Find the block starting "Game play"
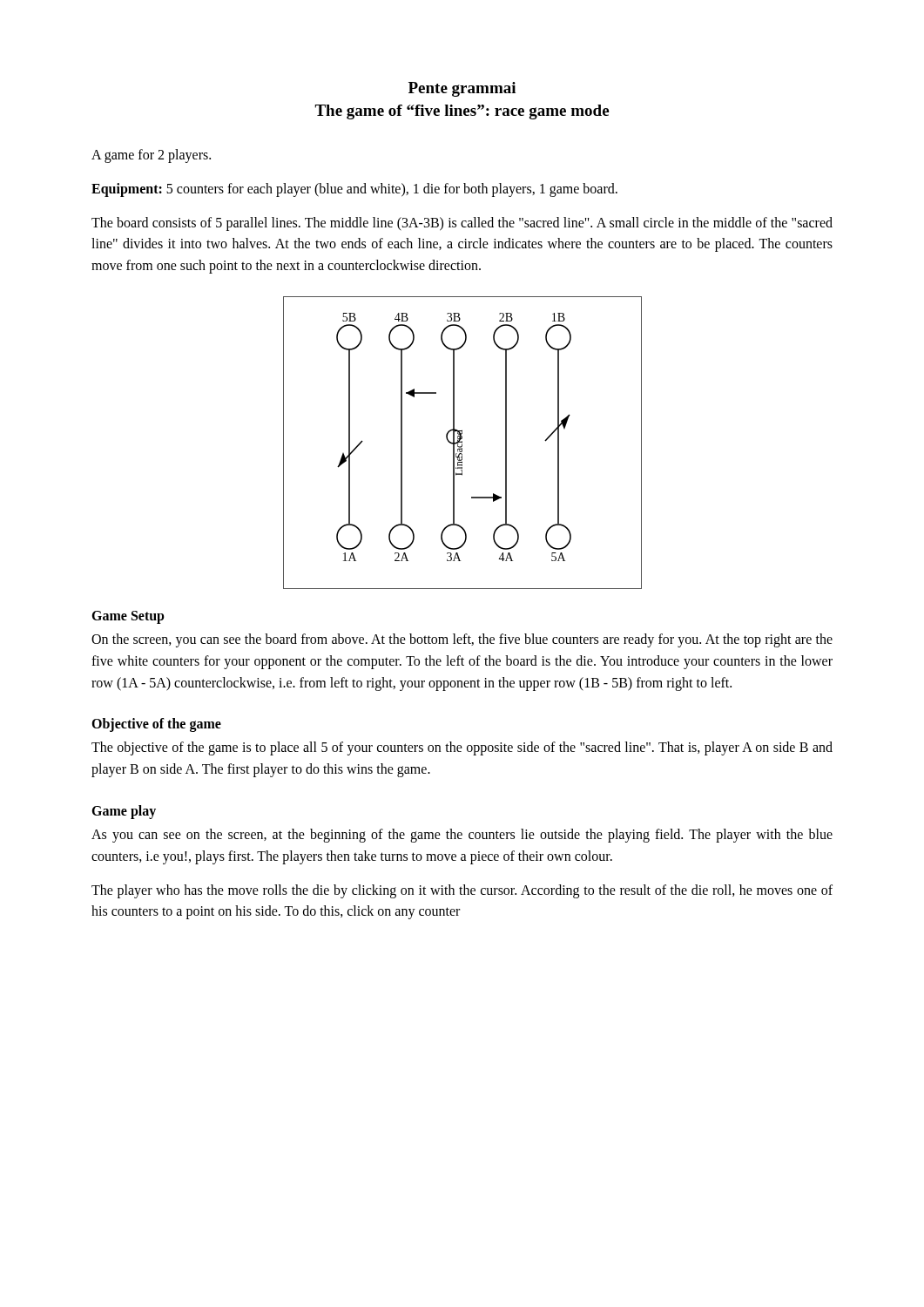This screenshot has height=1307, width=924. pos(124,811)
